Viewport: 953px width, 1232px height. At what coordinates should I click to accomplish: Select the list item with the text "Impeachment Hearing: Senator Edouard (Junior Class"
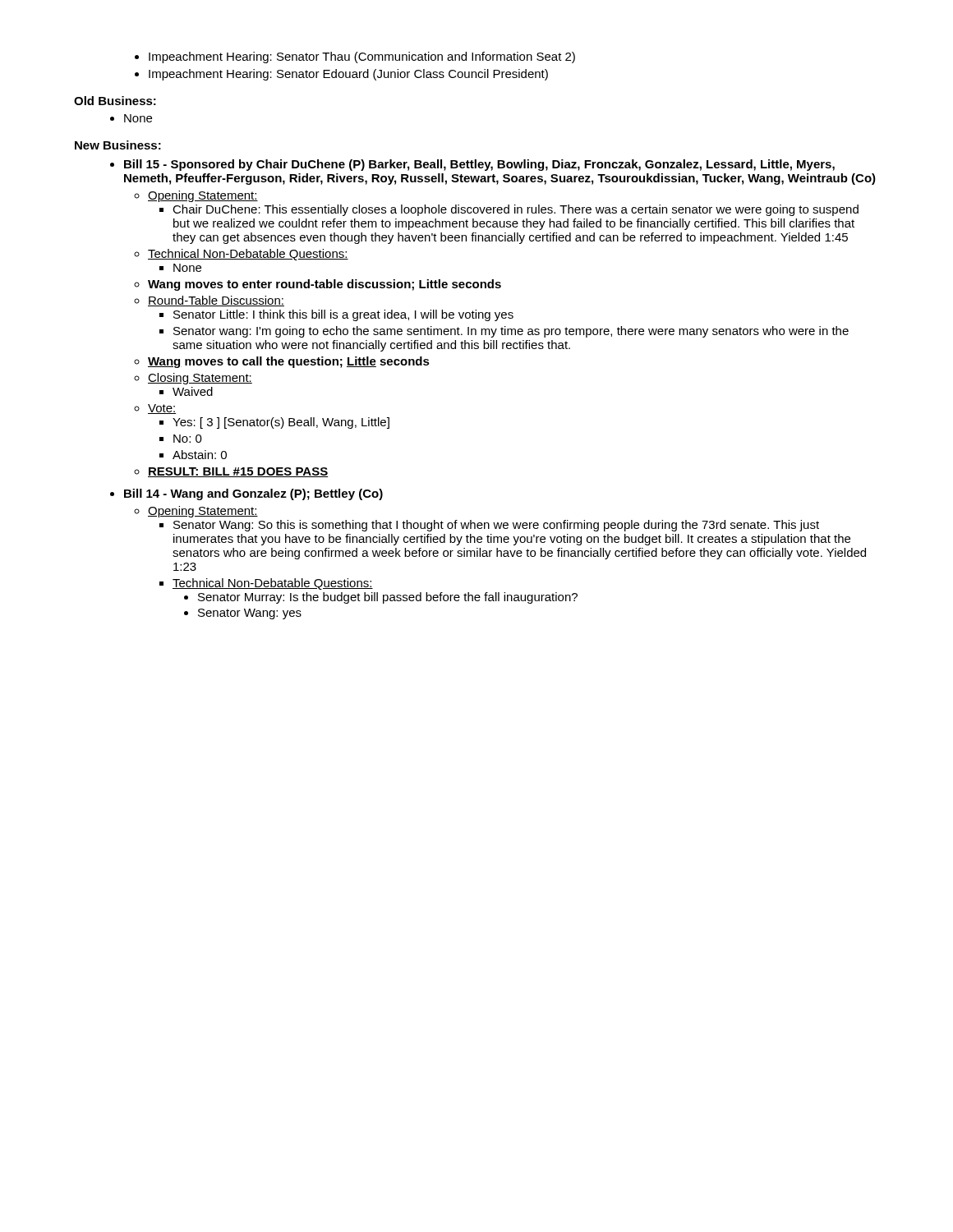[513, 73]
